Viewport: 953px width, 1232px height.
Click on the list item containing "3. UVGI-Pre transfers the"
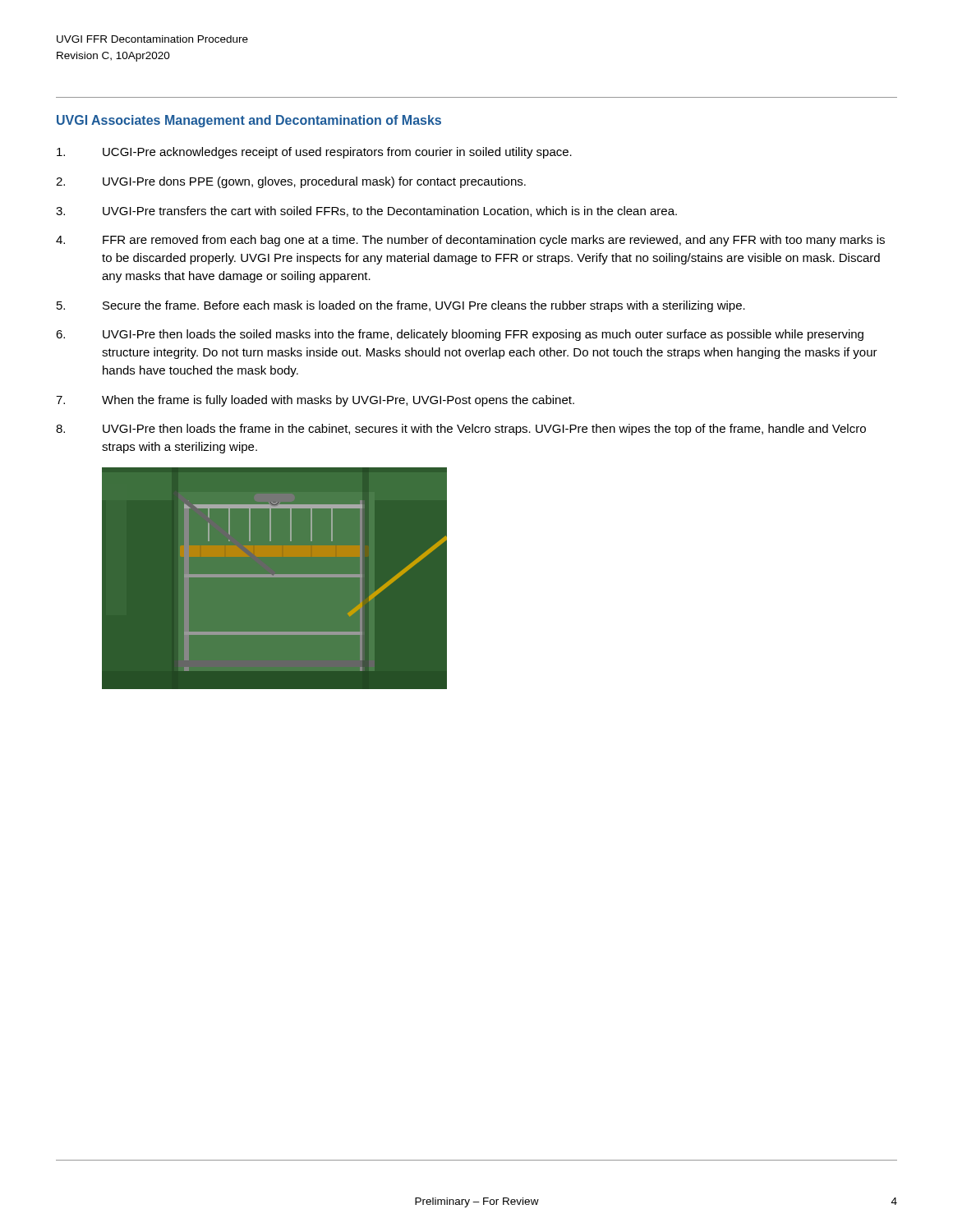click(x=476, y=211)
